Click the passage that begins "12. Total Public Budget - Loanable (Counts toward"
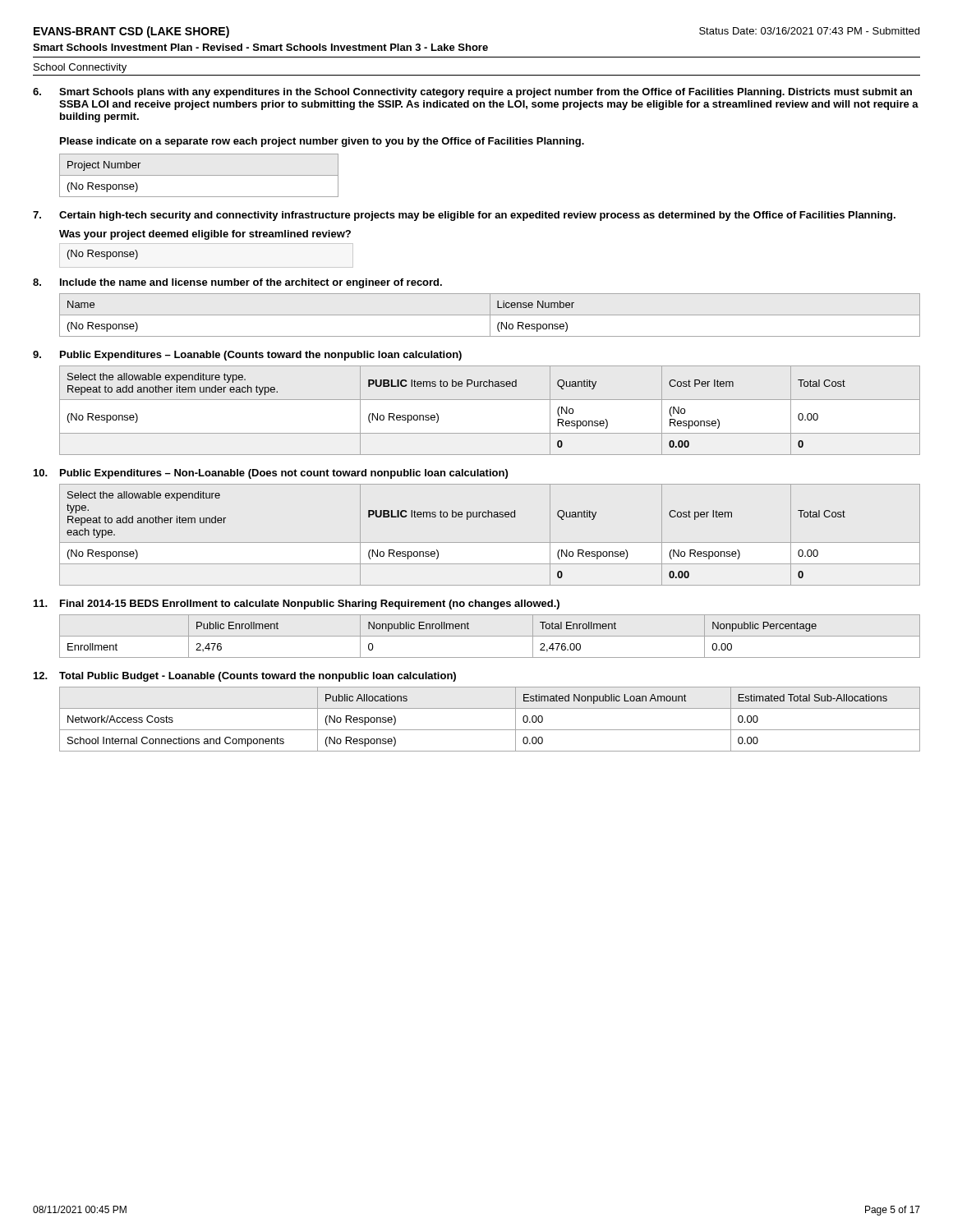Screen dimensions: 1232x953 [476, 710]
